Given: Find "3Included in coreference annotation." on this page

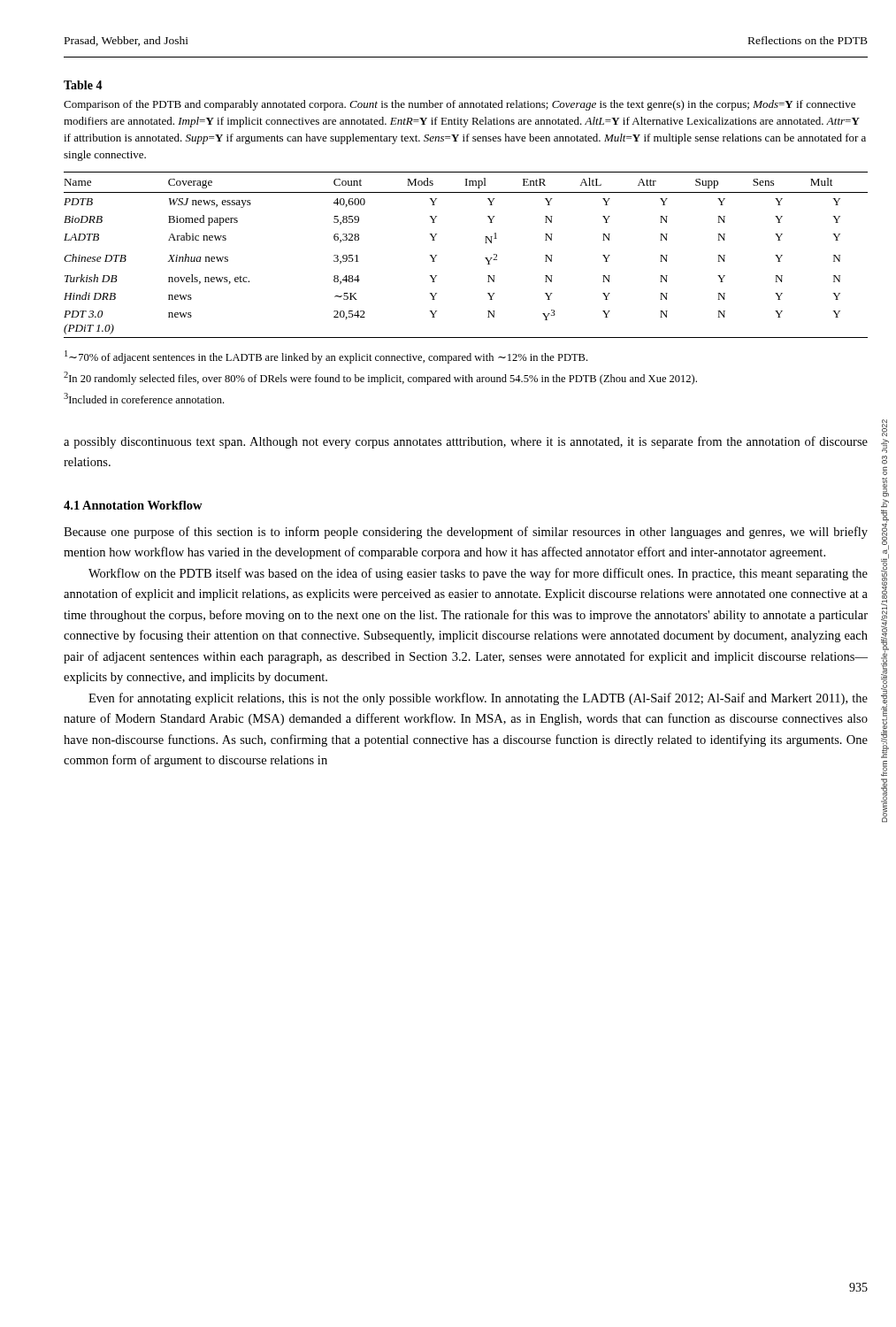Looking at the screenshot, I should pyautogui.click(x=144, y=399).
